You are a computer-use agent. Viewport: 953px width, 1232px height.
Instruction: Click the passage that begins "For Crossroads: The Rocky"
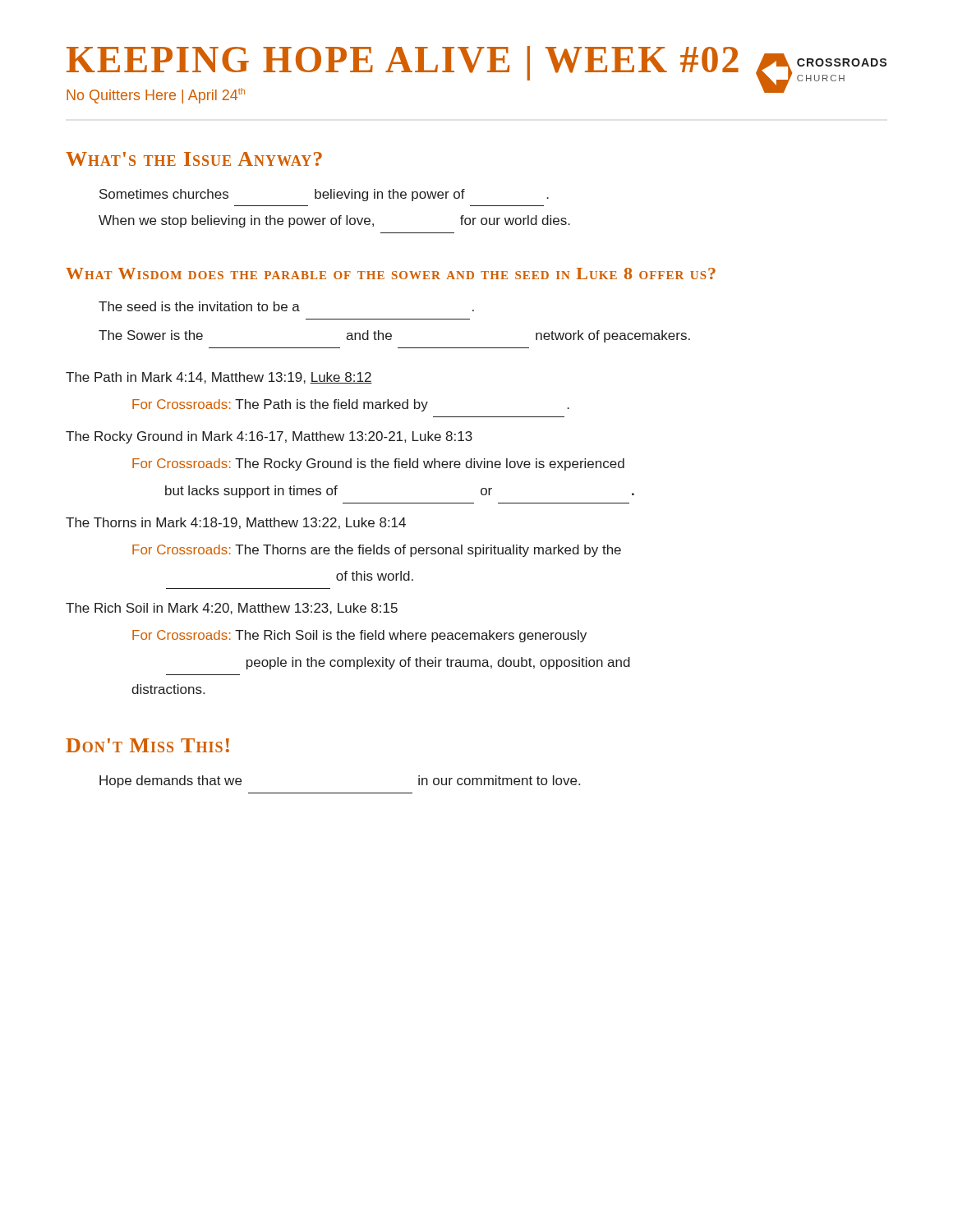(x=378, y=464)
